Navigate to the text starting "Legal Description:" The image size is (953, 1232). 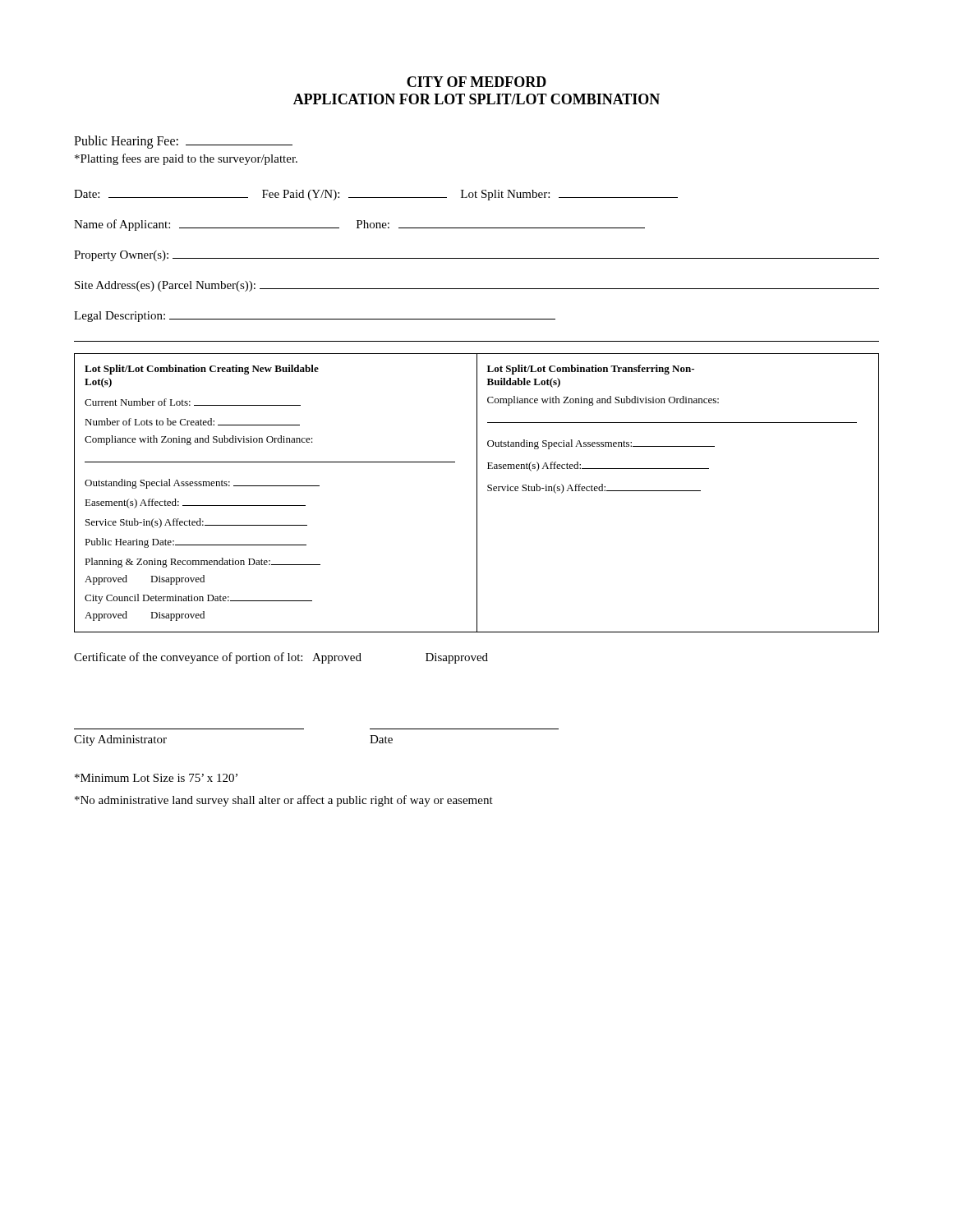pyautogui.click(x=315, y=314)
